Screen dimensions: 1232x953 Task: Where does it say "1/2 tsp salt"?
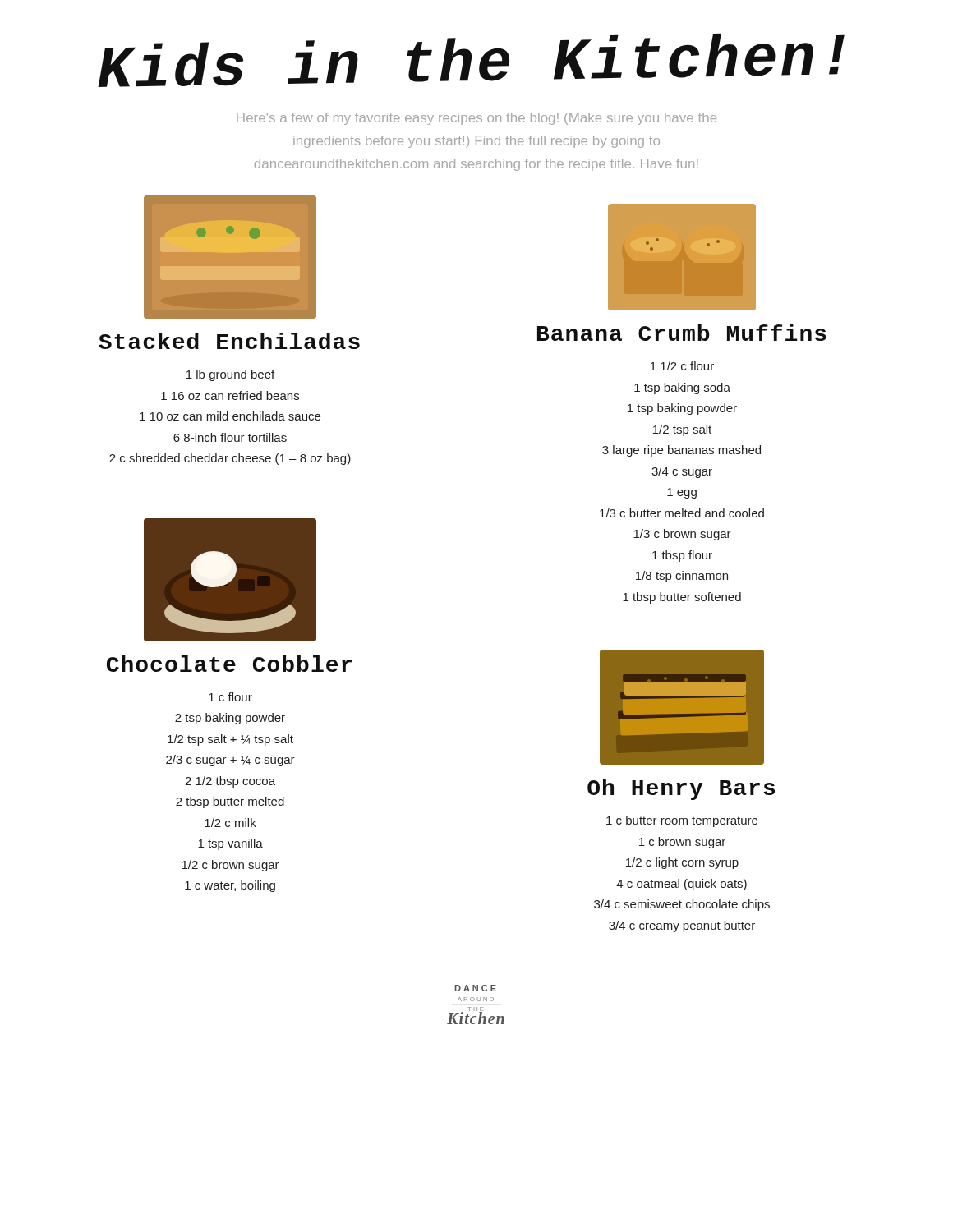pos(682,429)
